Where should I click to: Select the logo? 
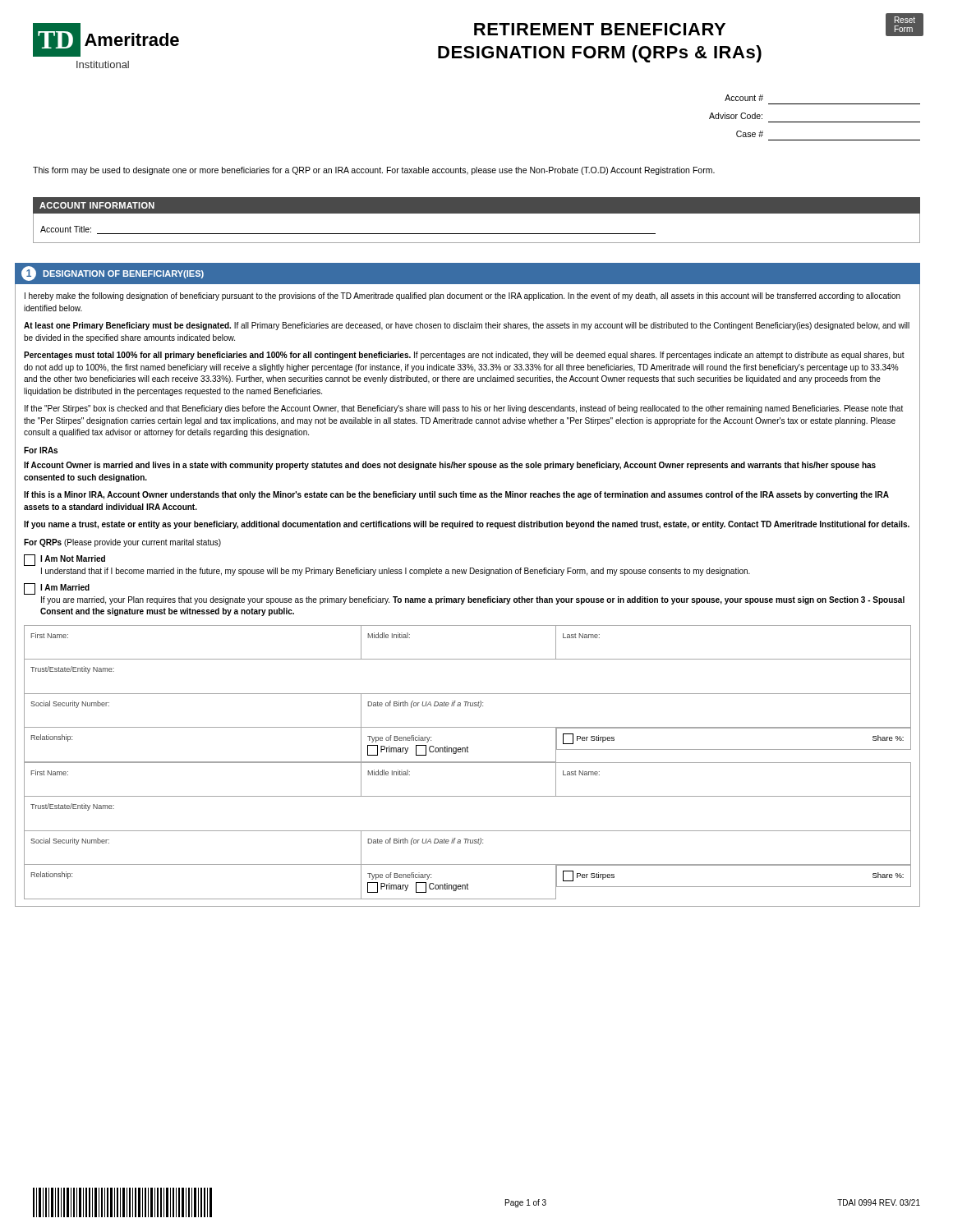pos(106,47)
